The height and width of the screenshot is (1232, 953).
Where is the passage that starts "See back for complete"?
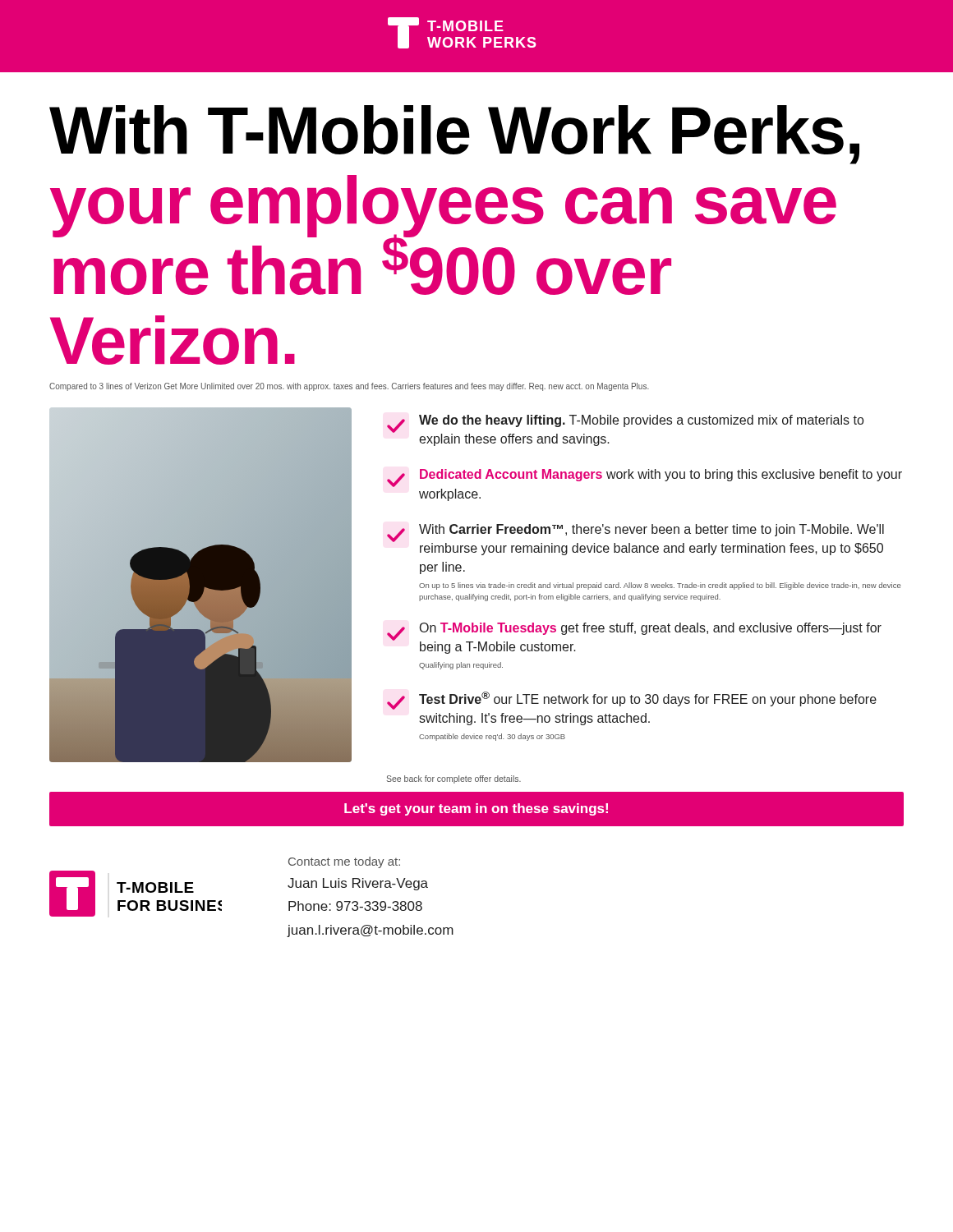[454, 779]
